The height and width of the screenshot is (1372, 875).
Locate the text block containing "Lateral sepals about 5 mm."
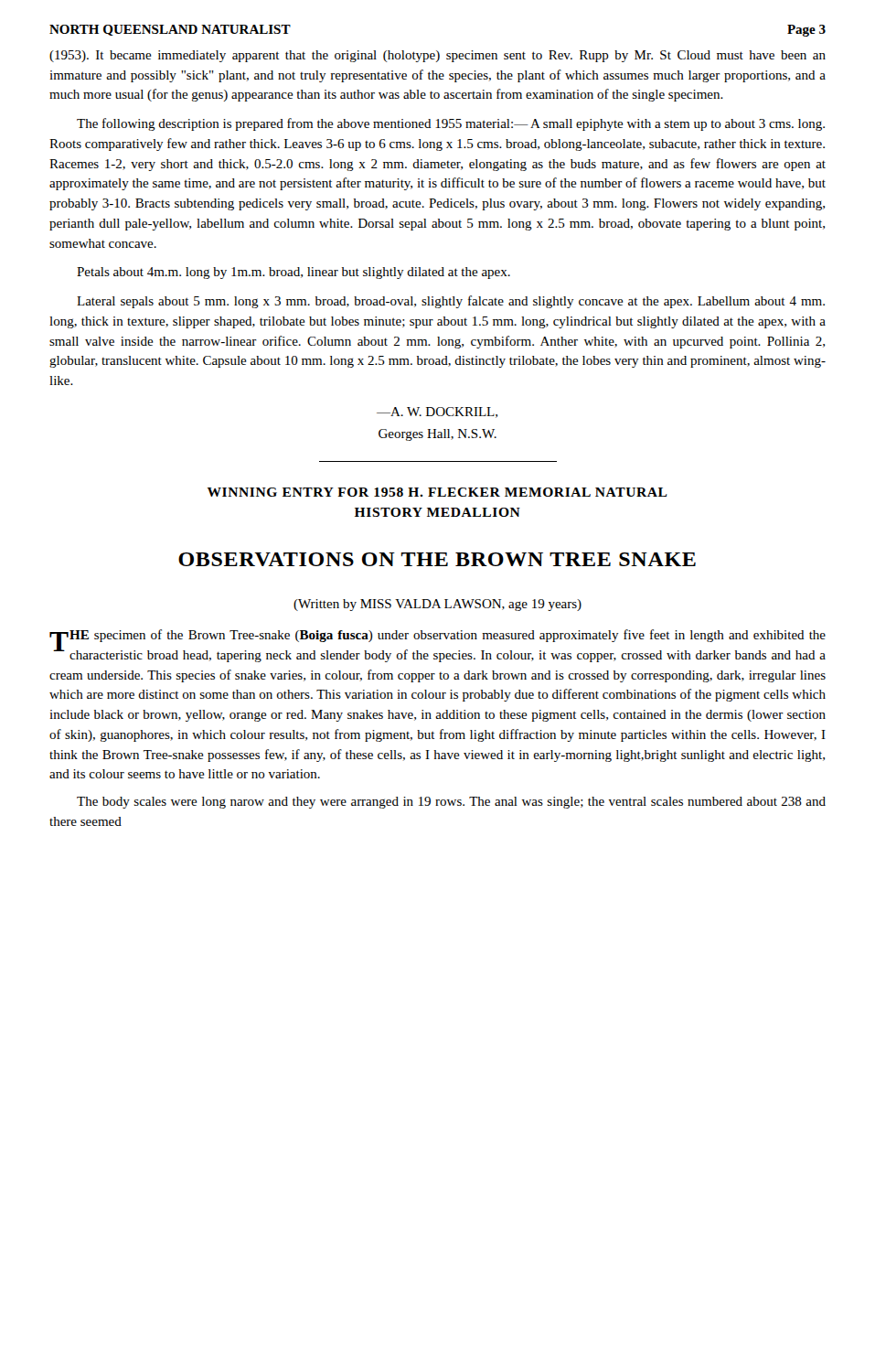click(x=438, y=342)
